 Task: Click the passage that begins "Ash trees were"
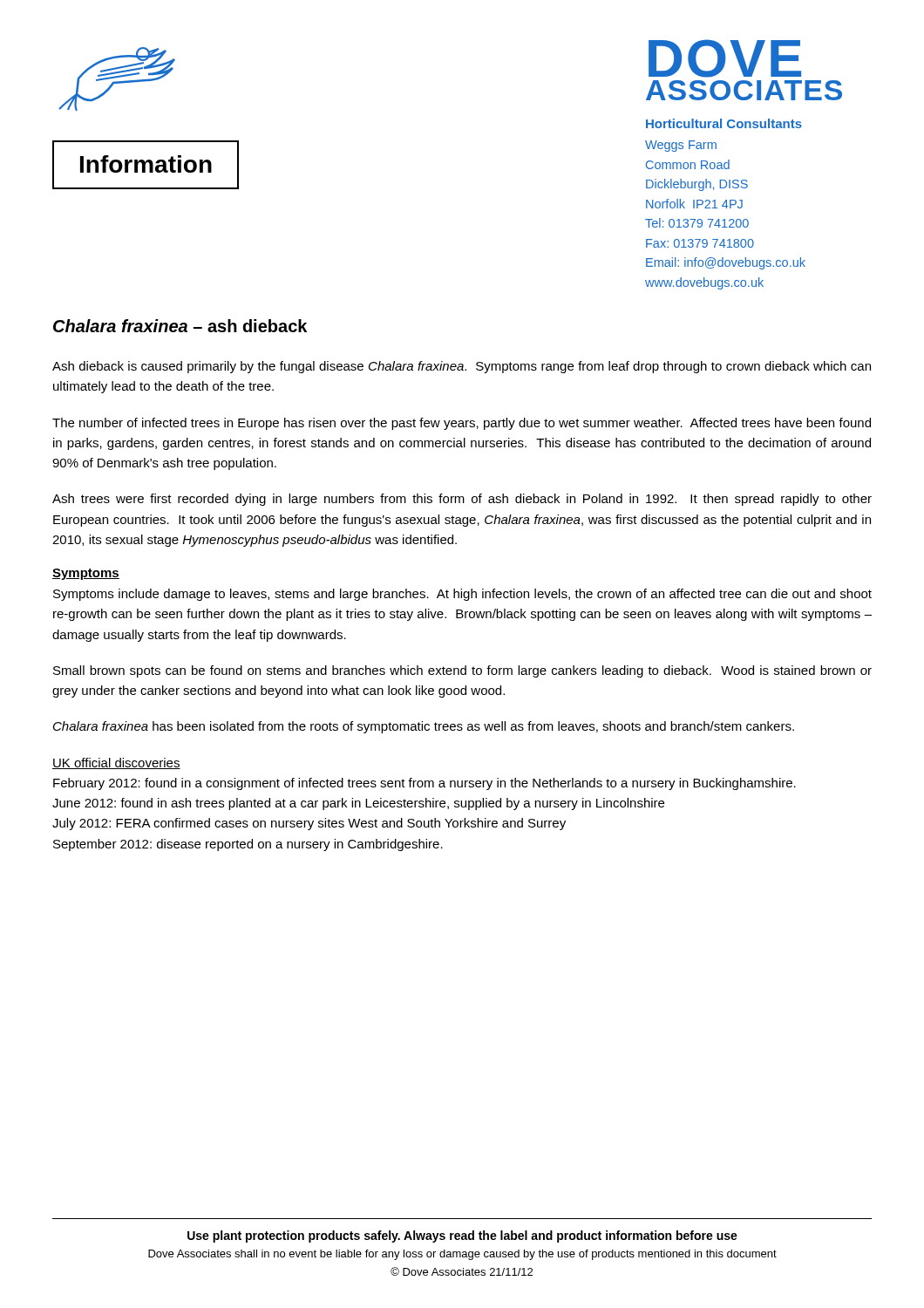[x=462, y=519]
